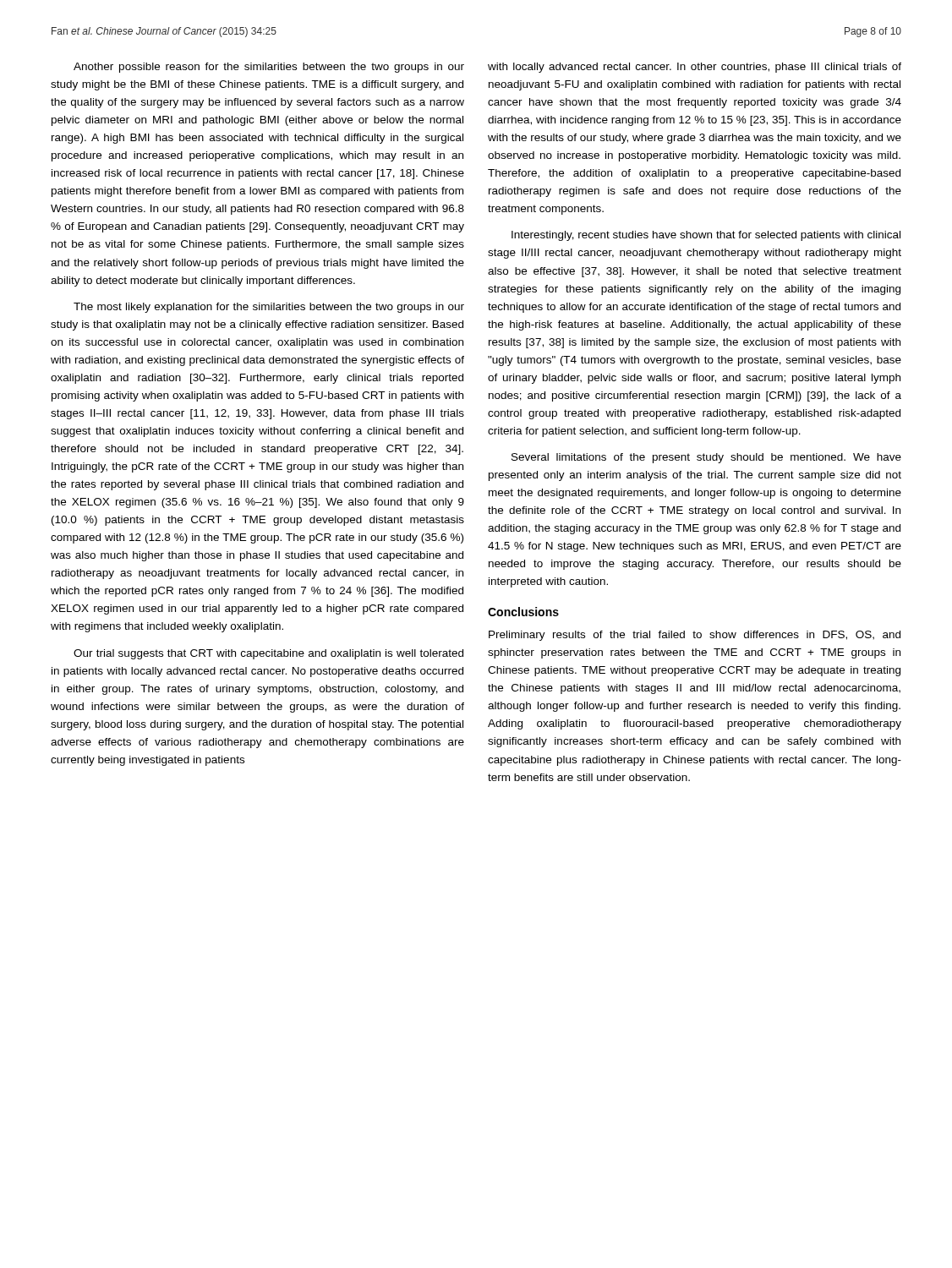The width and height of the screenshot is (952, 1268).
Task: Click a section header
Action: click(523, 612)
